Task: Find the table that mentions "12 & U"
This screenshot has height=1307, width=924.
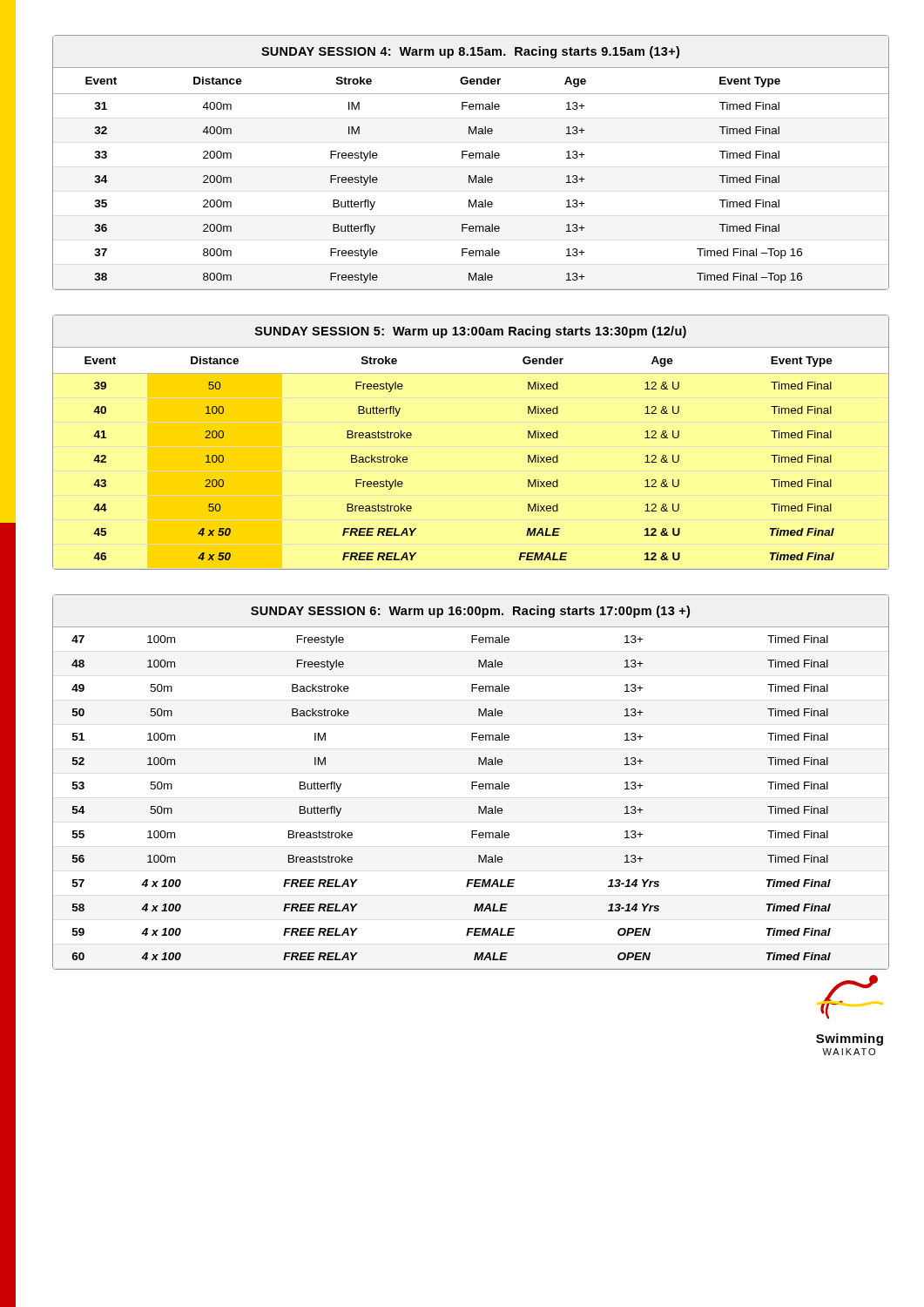Action: coord(471,442)
